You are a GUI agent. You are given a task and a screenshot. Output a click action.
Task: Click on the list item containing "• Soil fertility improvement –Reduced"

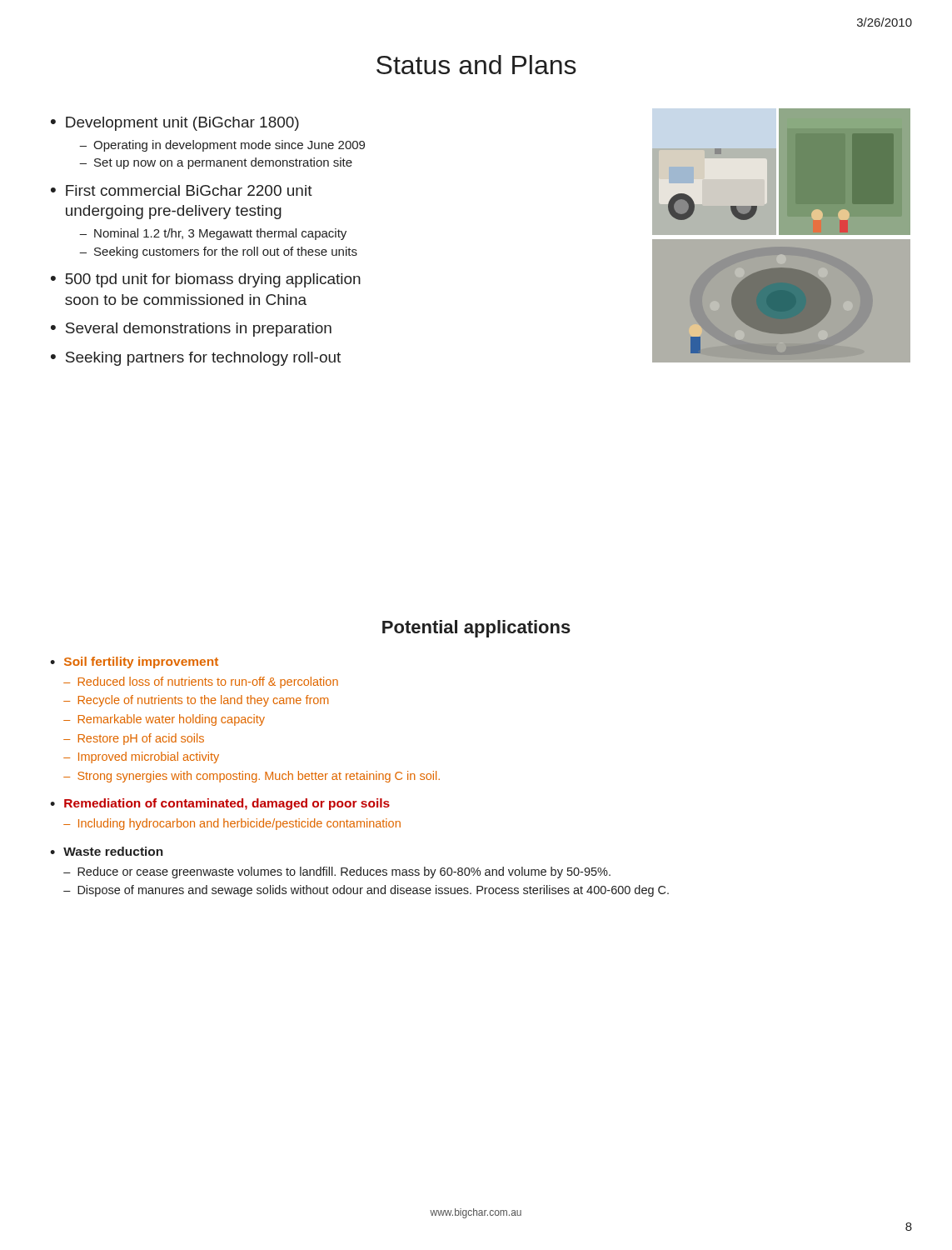[x=134, y=662]
